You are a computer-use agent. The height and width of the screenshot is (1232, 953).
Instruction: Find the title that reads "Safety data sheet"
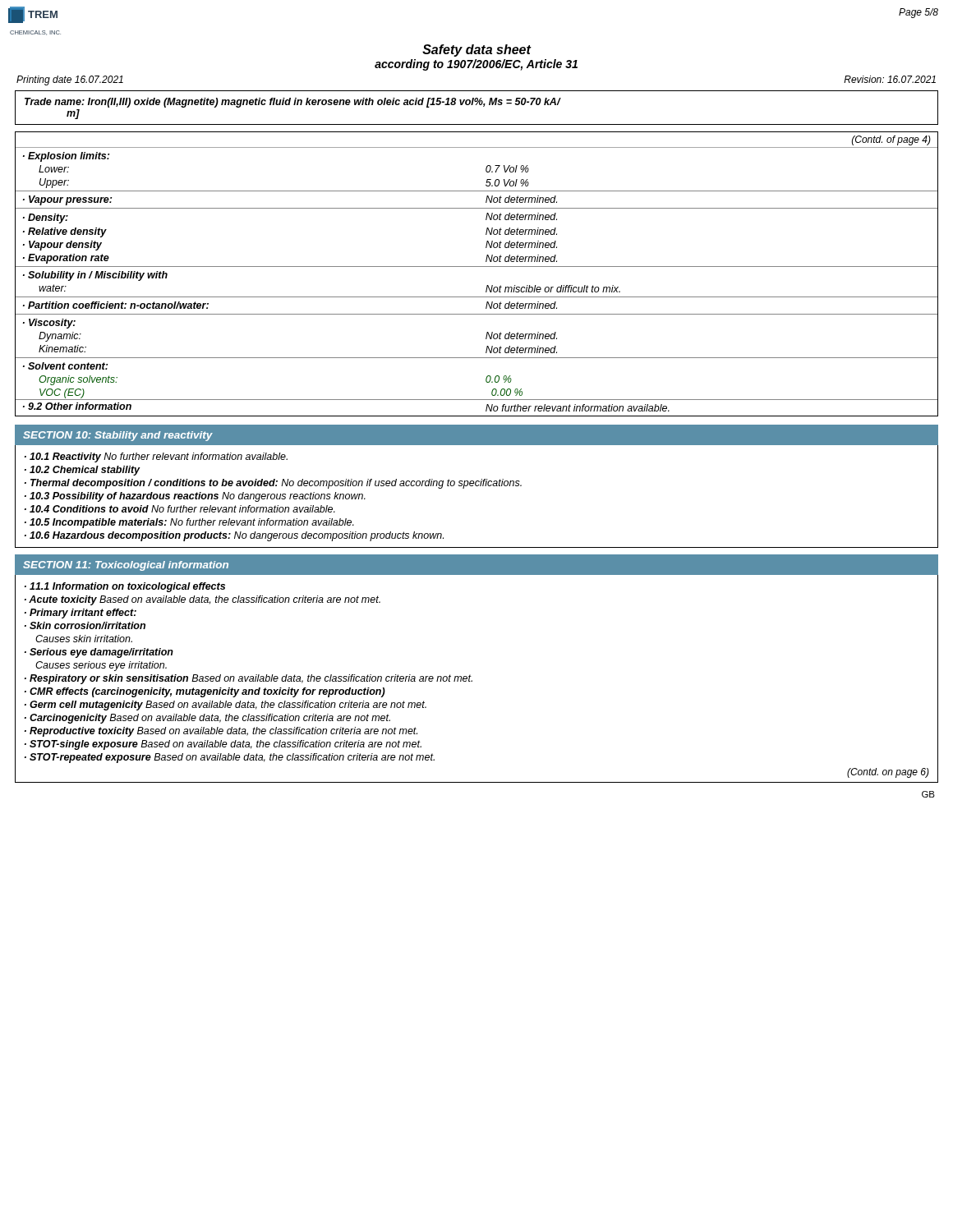click(x=476, y=57)
